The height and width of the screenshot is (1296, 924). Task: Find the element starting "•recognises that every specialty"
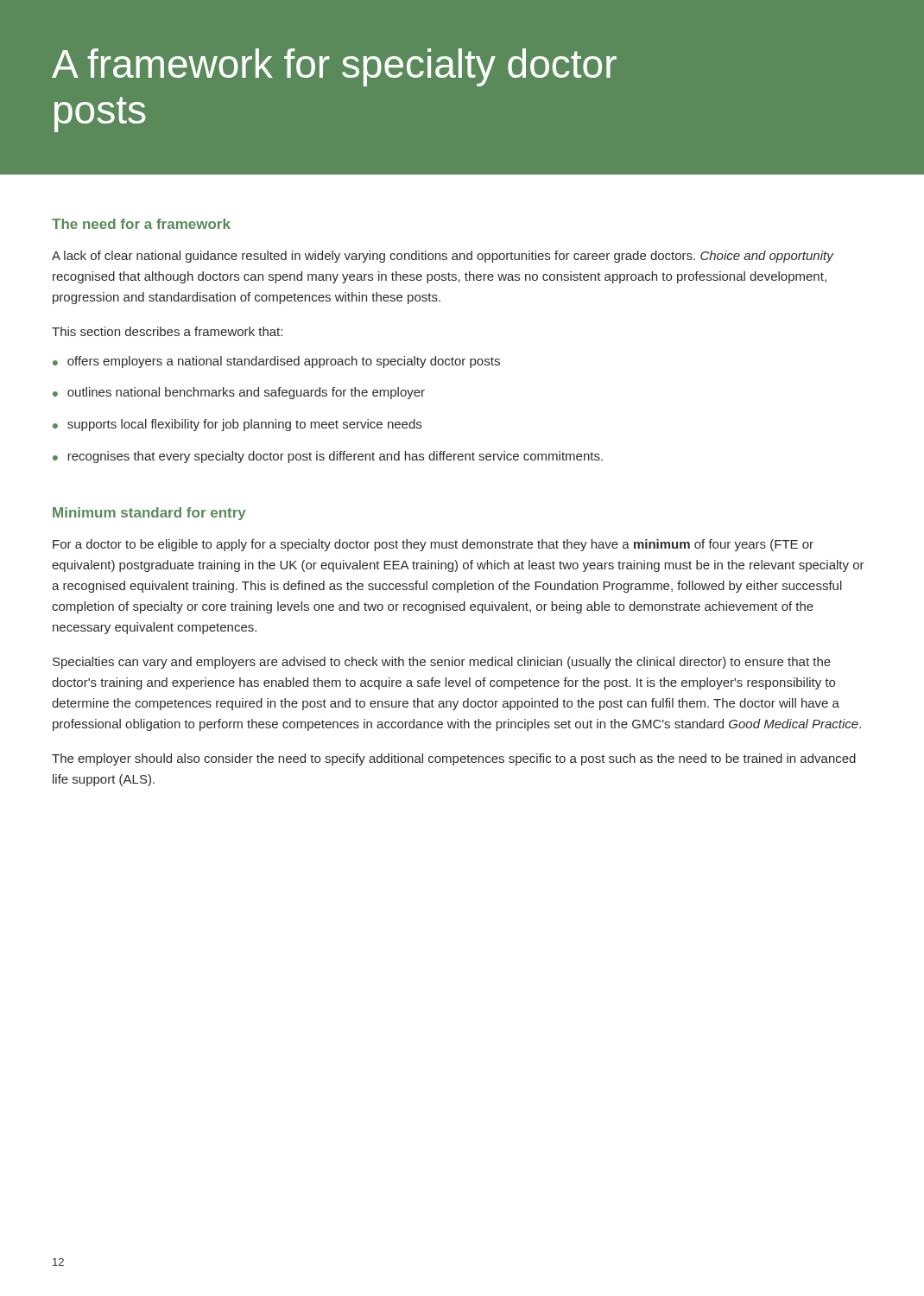(328, 458)
